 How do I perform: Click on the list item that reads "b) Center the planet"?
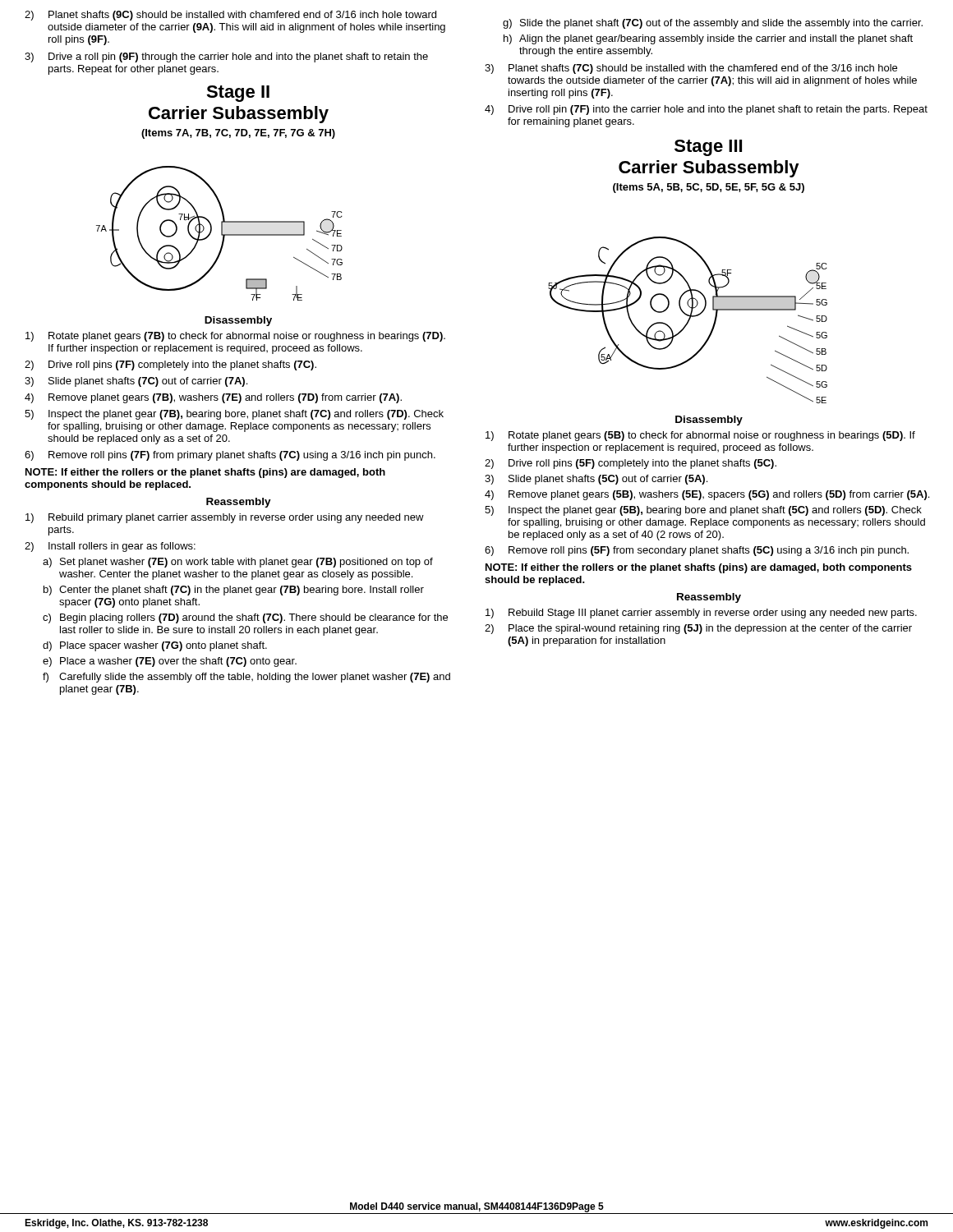click(x=247, y=595)
